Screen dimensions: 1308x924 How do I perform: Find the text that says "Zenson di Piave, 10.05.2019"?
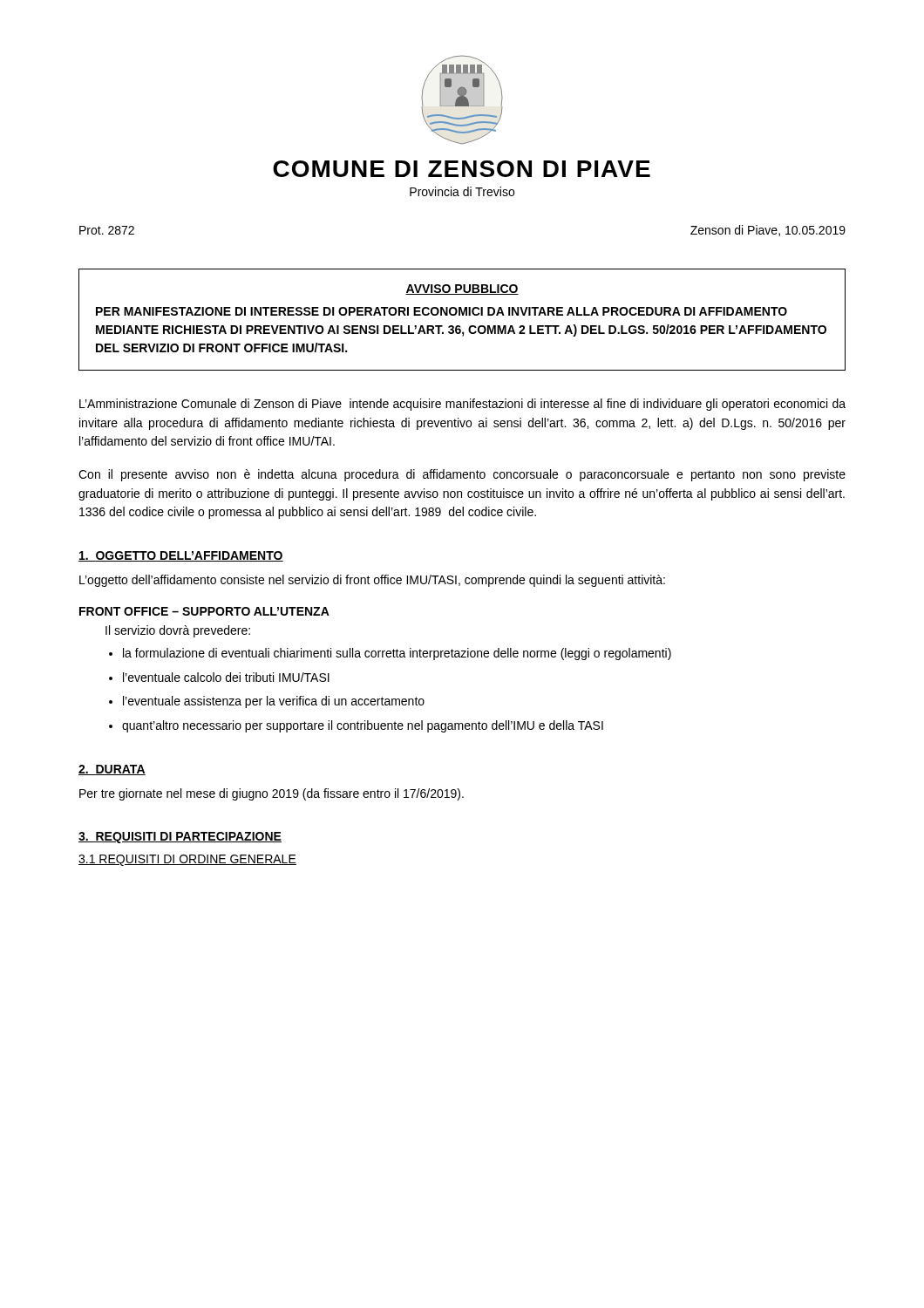[x=768, y=230]
